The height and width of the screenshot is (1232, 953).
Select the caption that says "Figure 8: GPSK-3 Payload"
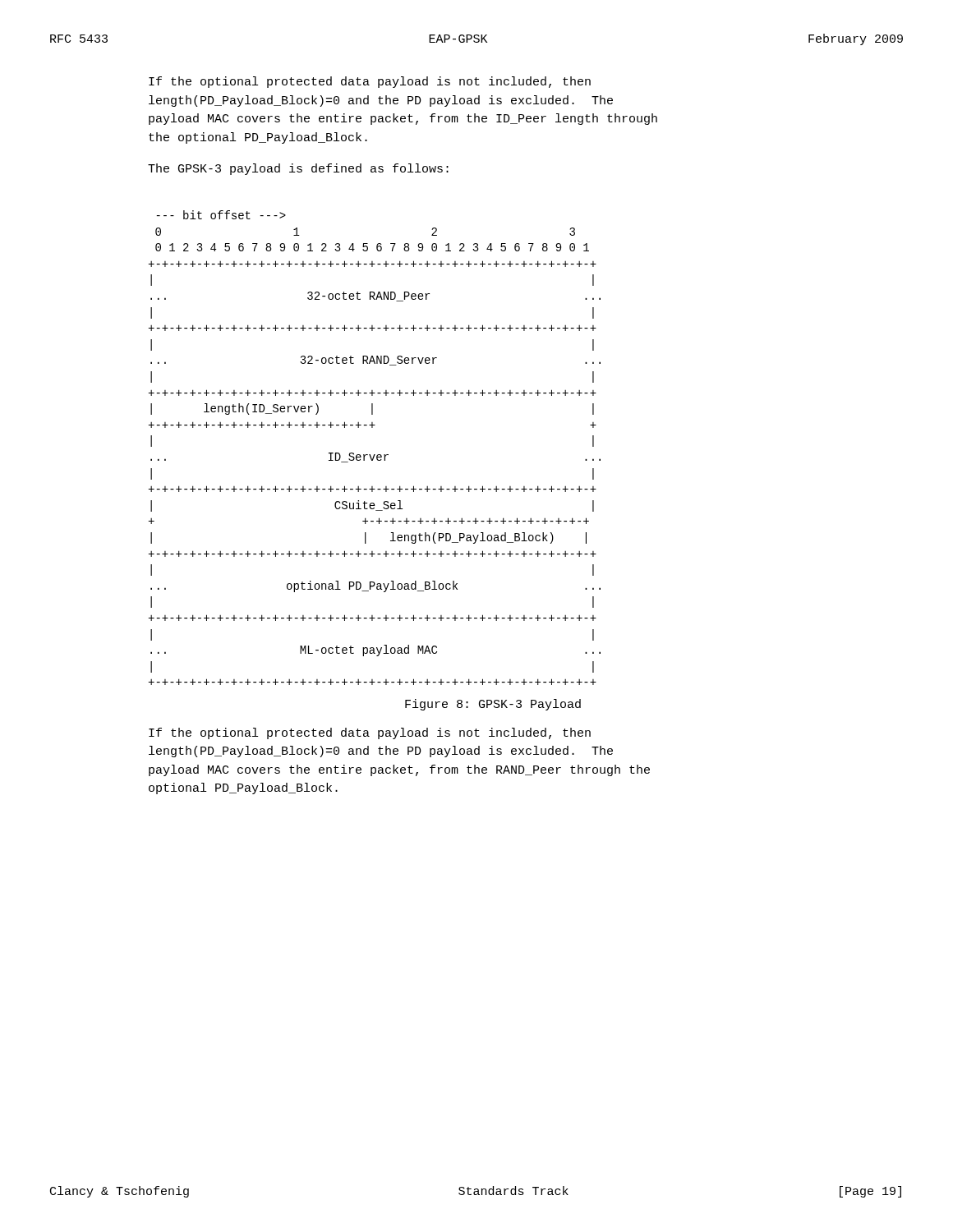click(x=493, y=705)
